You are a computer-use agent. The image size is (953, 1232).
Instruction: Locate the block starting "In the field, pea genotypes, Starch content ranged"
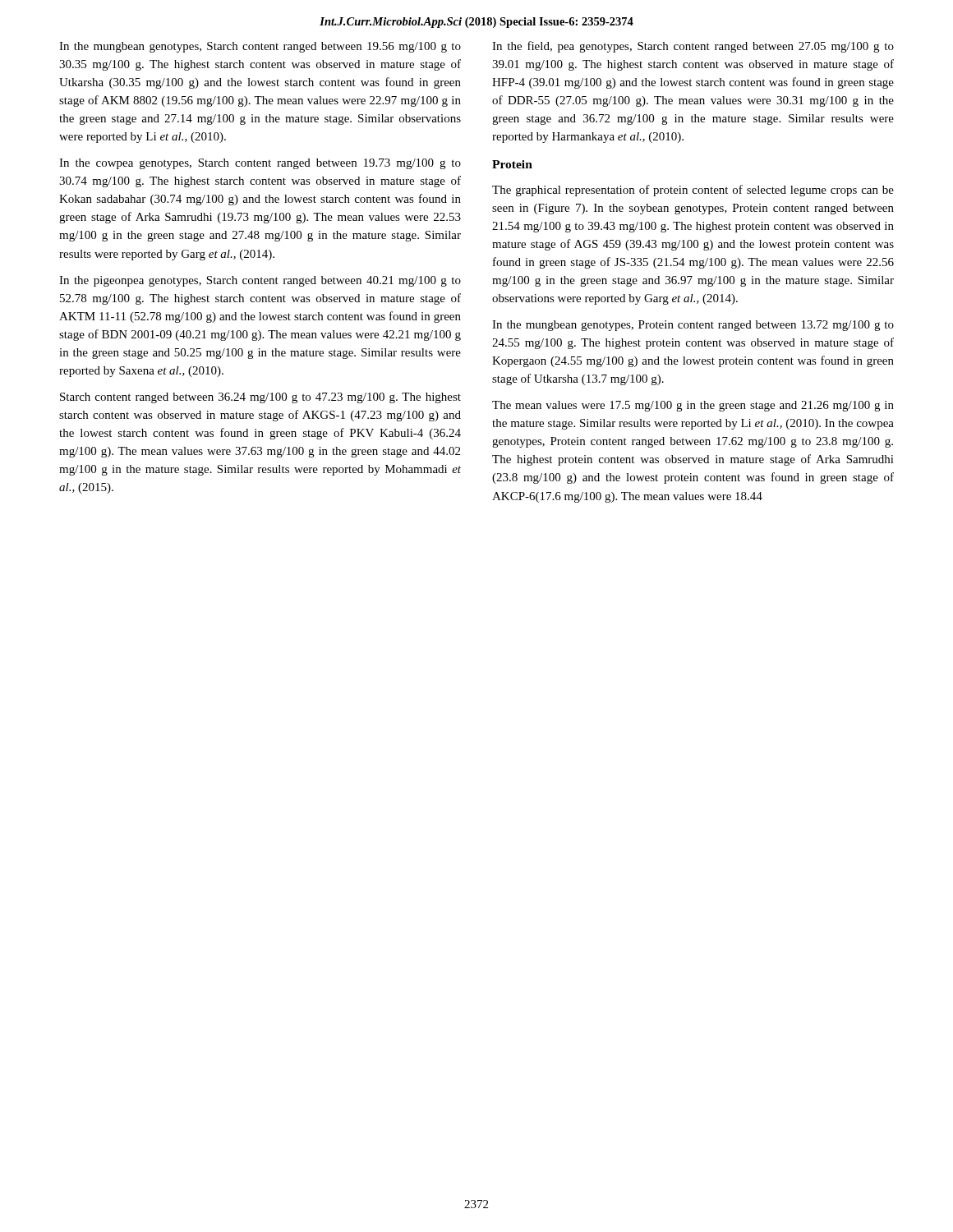[693, 91]
